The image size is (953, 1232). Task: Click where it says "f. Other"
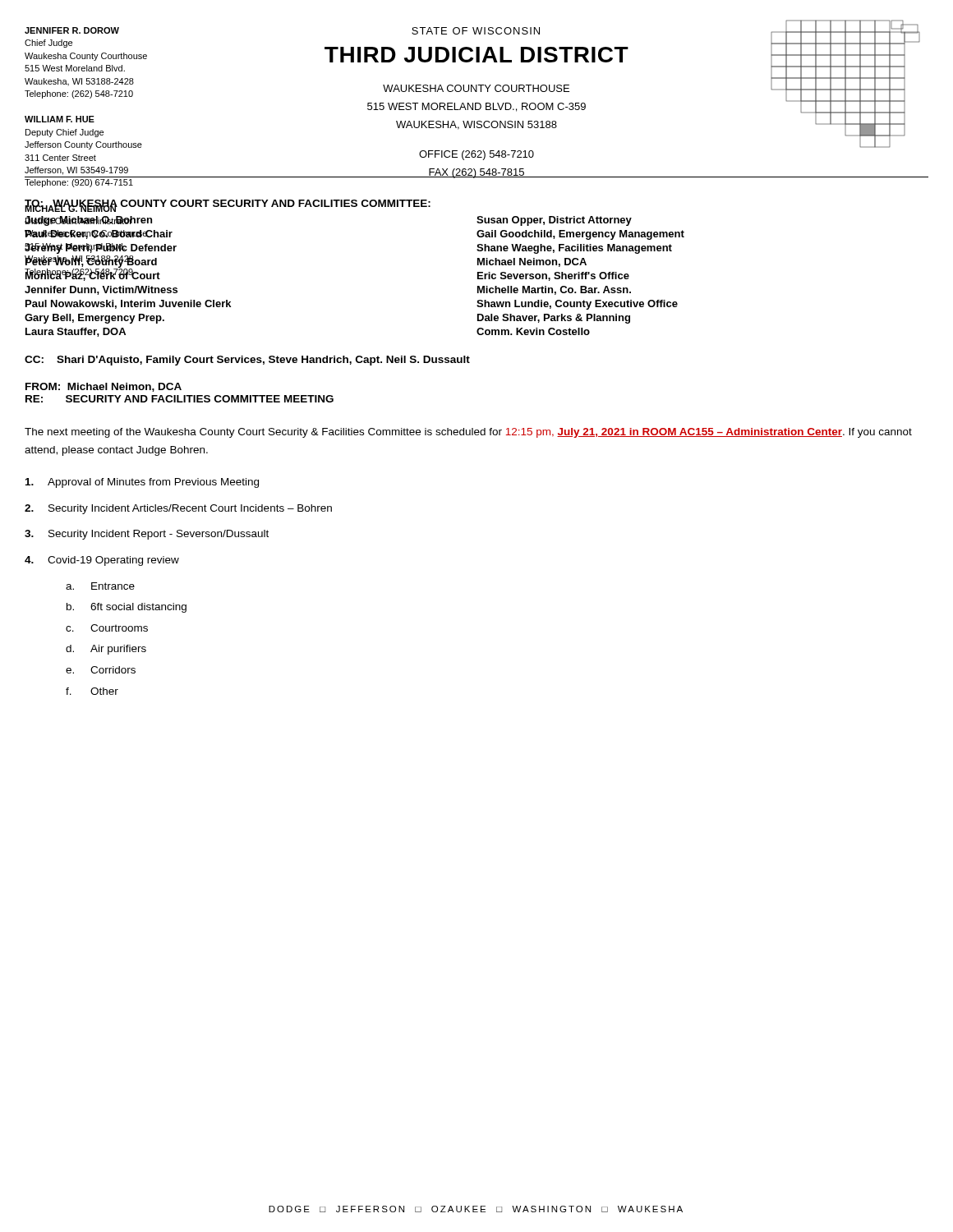click(x=92, y=691)
